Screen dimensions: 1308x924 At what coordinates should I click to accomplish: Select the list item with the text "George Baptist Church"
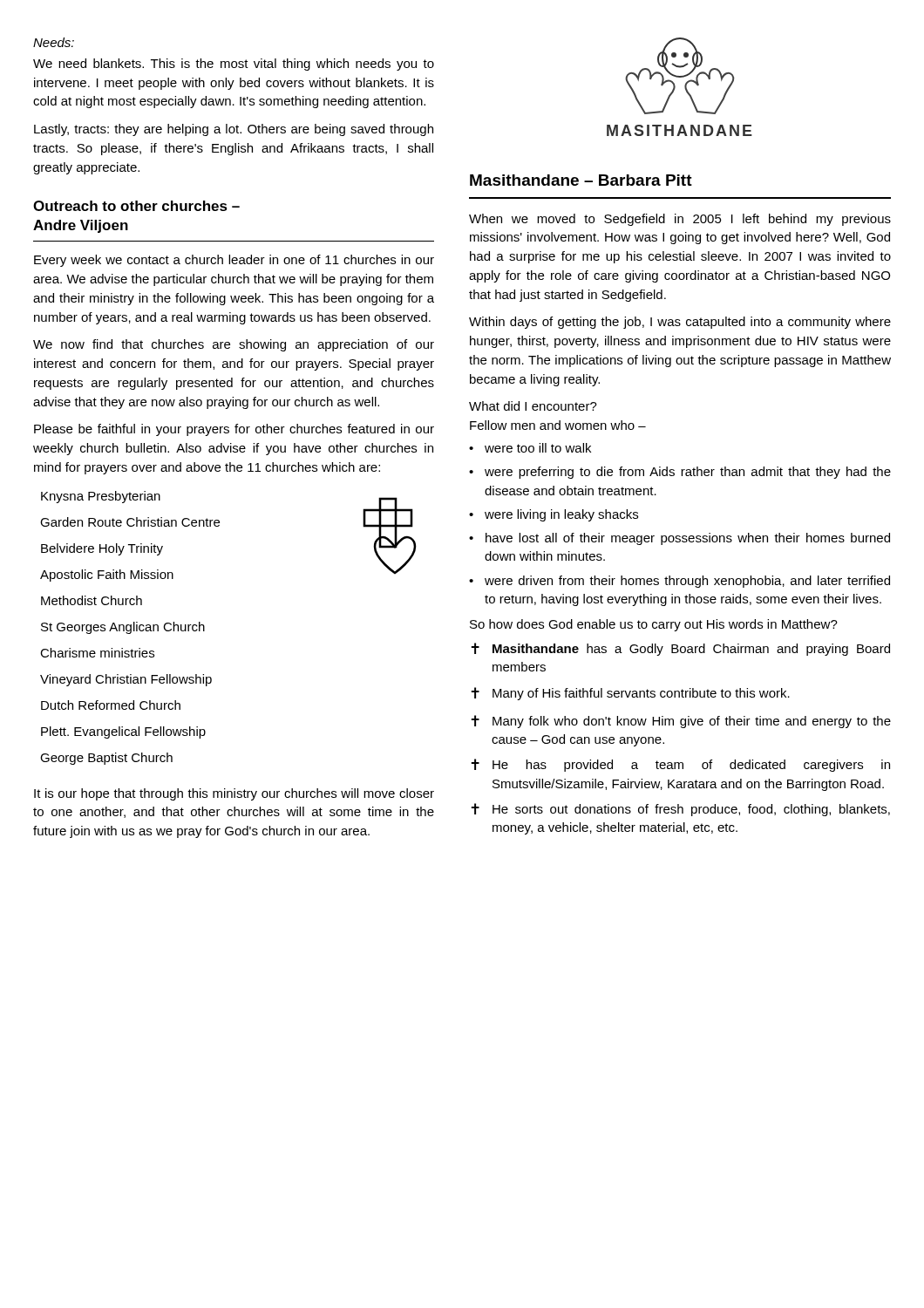tap(107, 757)
